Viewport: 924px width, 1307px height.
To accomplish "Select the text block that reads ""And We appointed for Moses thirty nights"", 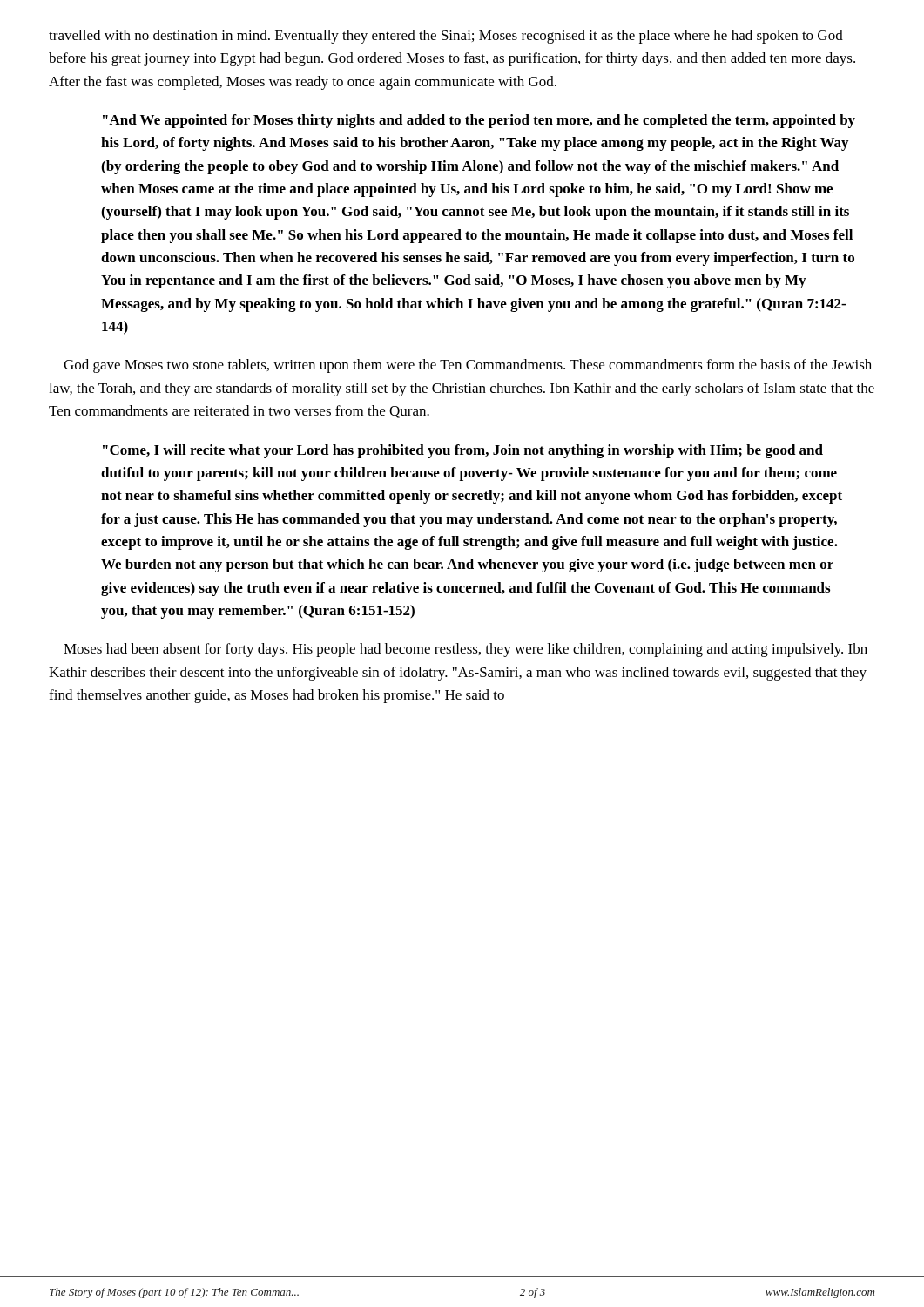I will pos(478,223).
